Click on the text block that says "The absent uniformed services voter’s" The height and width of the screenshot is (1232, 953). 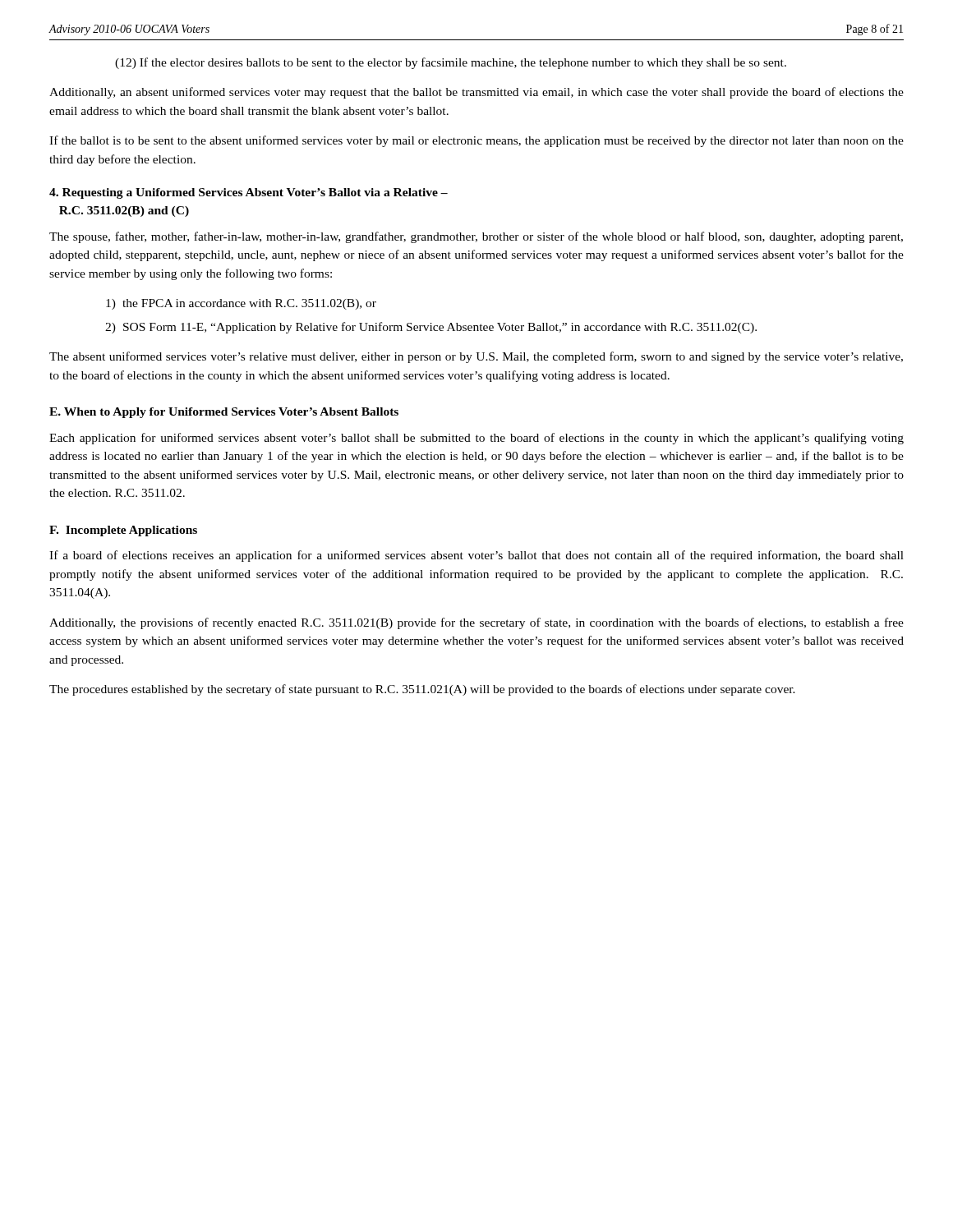point(476,366)
